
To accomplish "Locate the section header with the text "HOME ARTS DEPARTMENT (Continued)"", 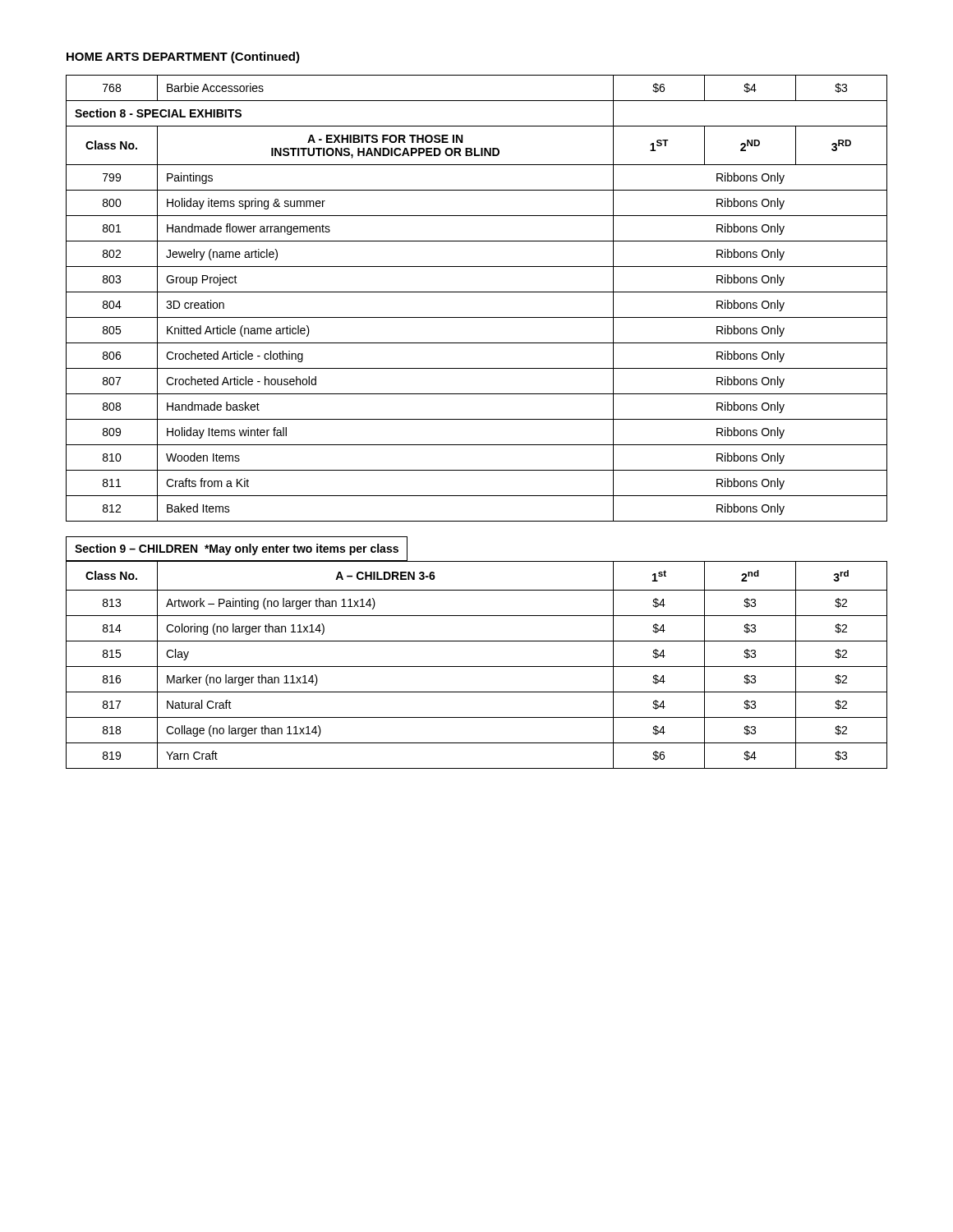I will (x=183, y=56).
